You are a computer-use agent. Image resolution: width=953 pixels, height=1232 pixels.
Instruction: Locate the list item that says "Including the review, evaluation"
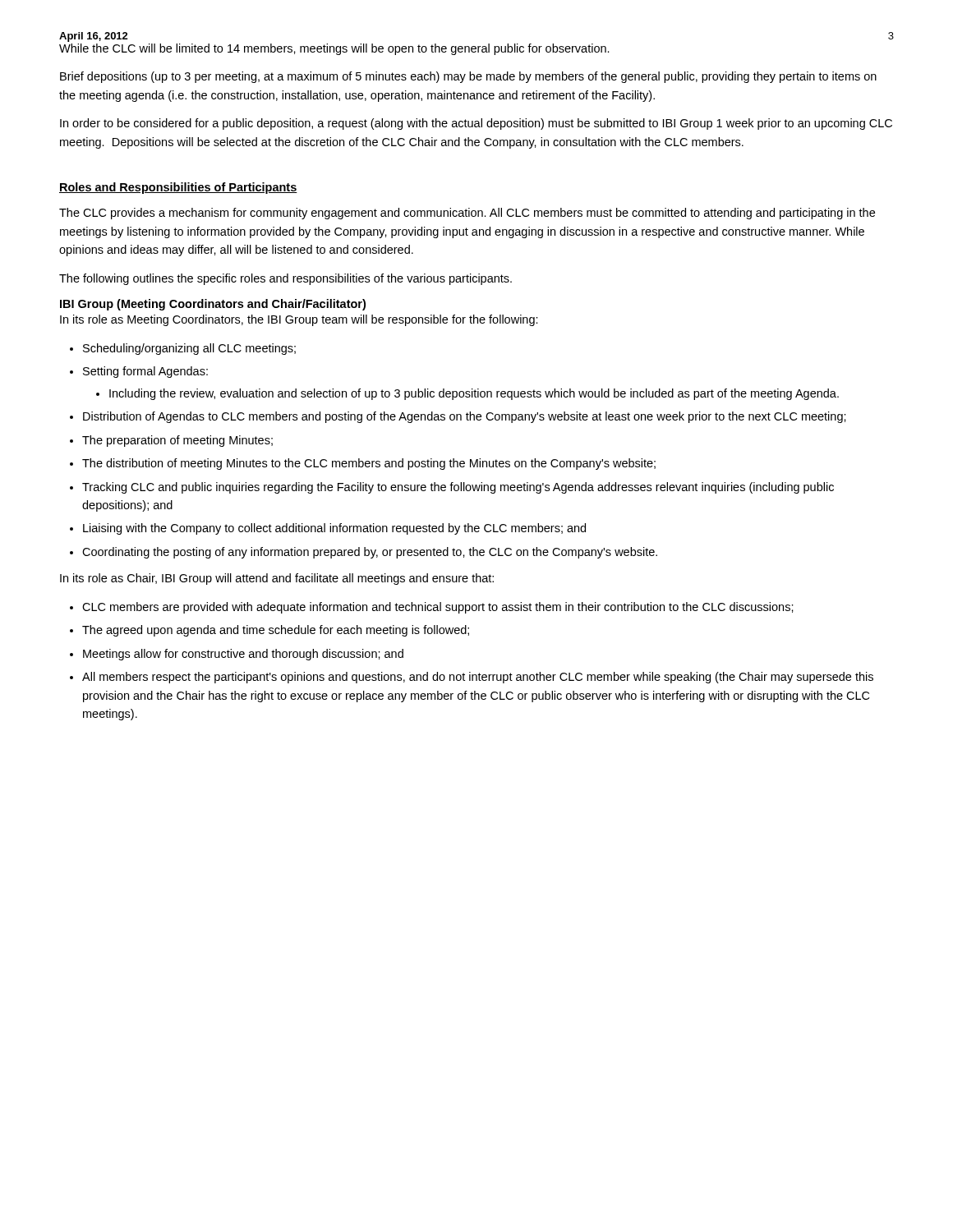[474, 393]
